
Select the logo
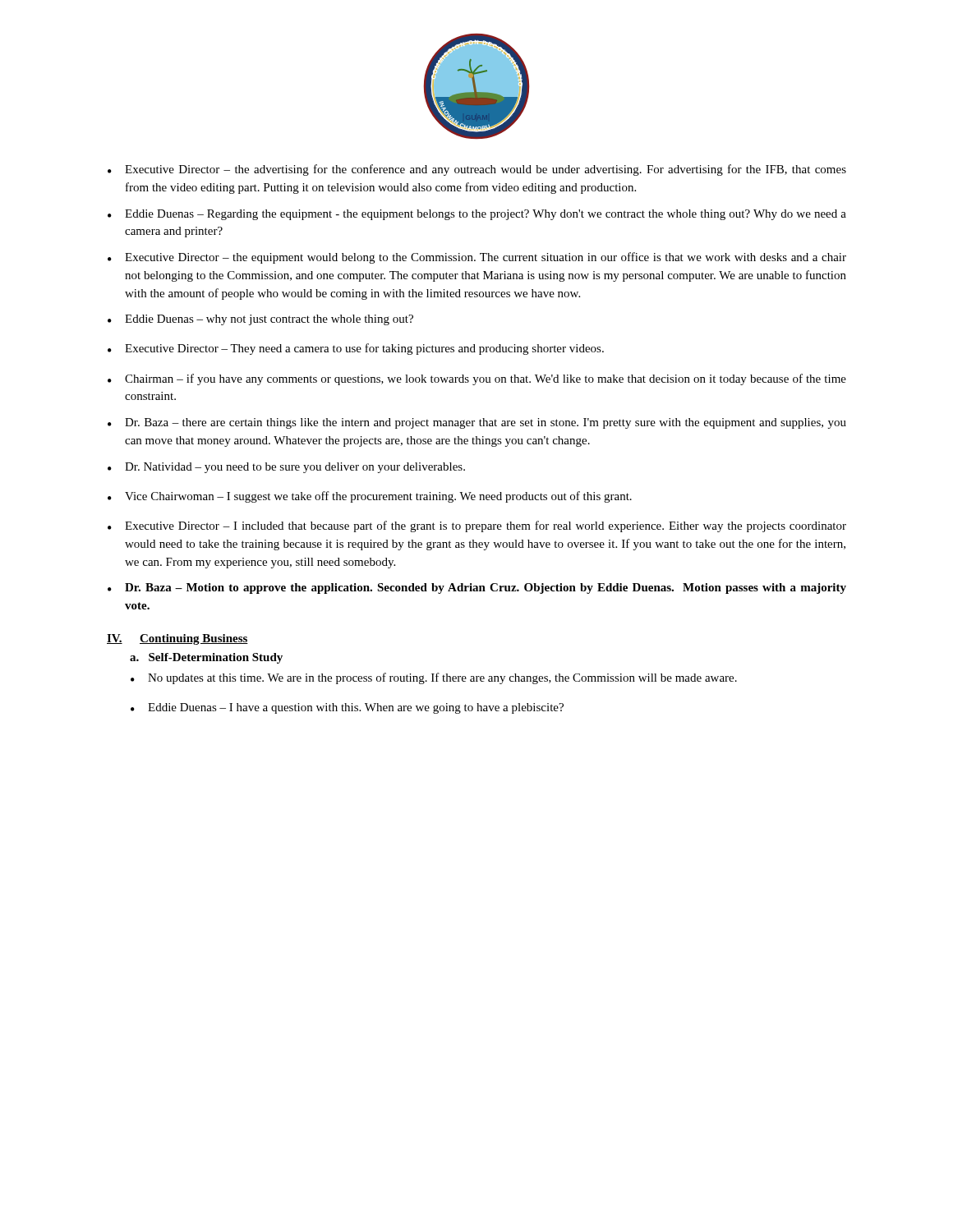point(476,88)
